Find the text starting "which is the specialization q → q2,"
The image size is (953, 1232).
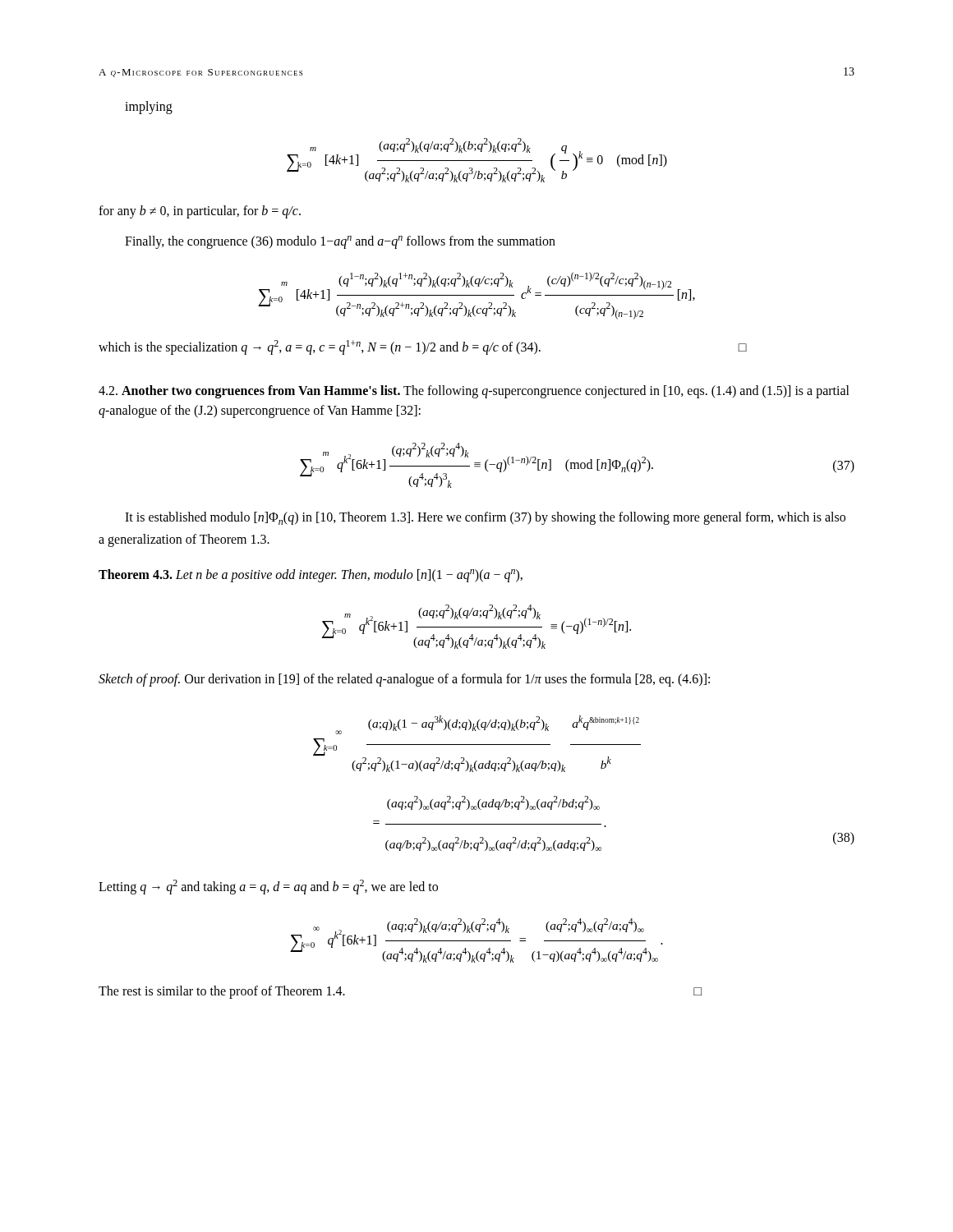pyautogui.click(x=422, y=346)
